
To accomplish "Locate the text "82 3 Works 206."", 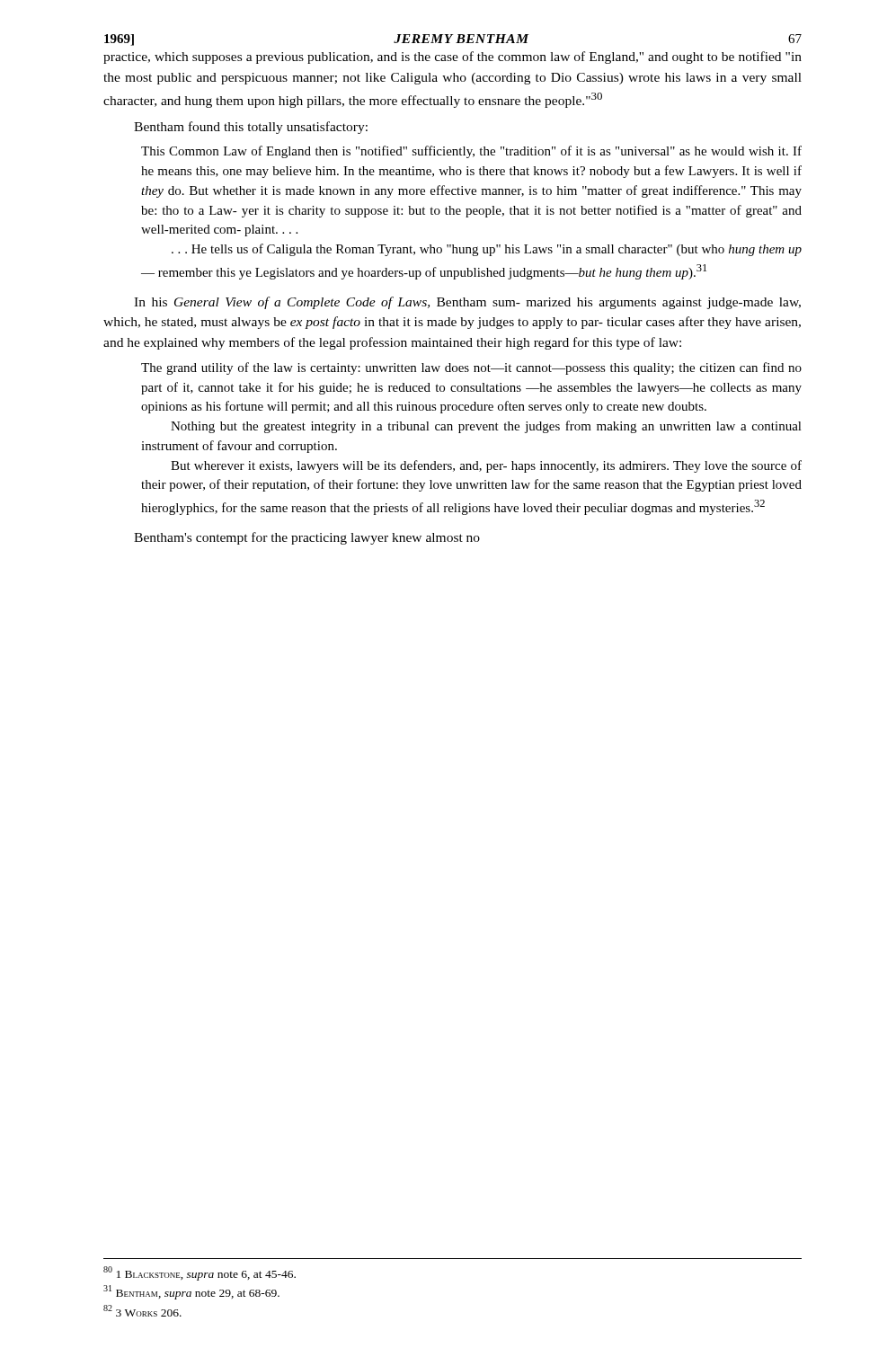I will point(143,1311).
